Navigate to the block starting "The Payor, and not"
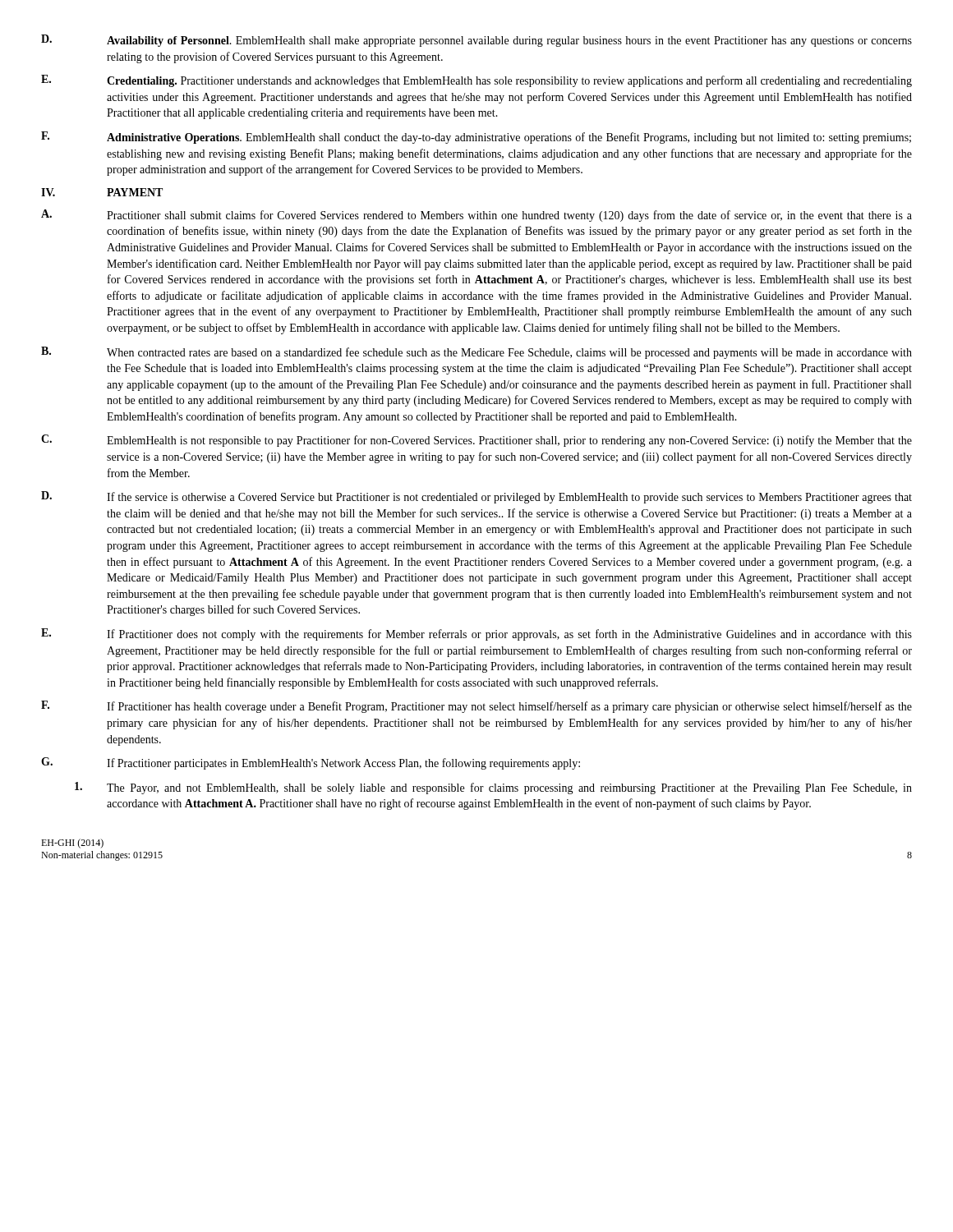Viewport: 953px width, 1232px height. (x=476, y=796)
